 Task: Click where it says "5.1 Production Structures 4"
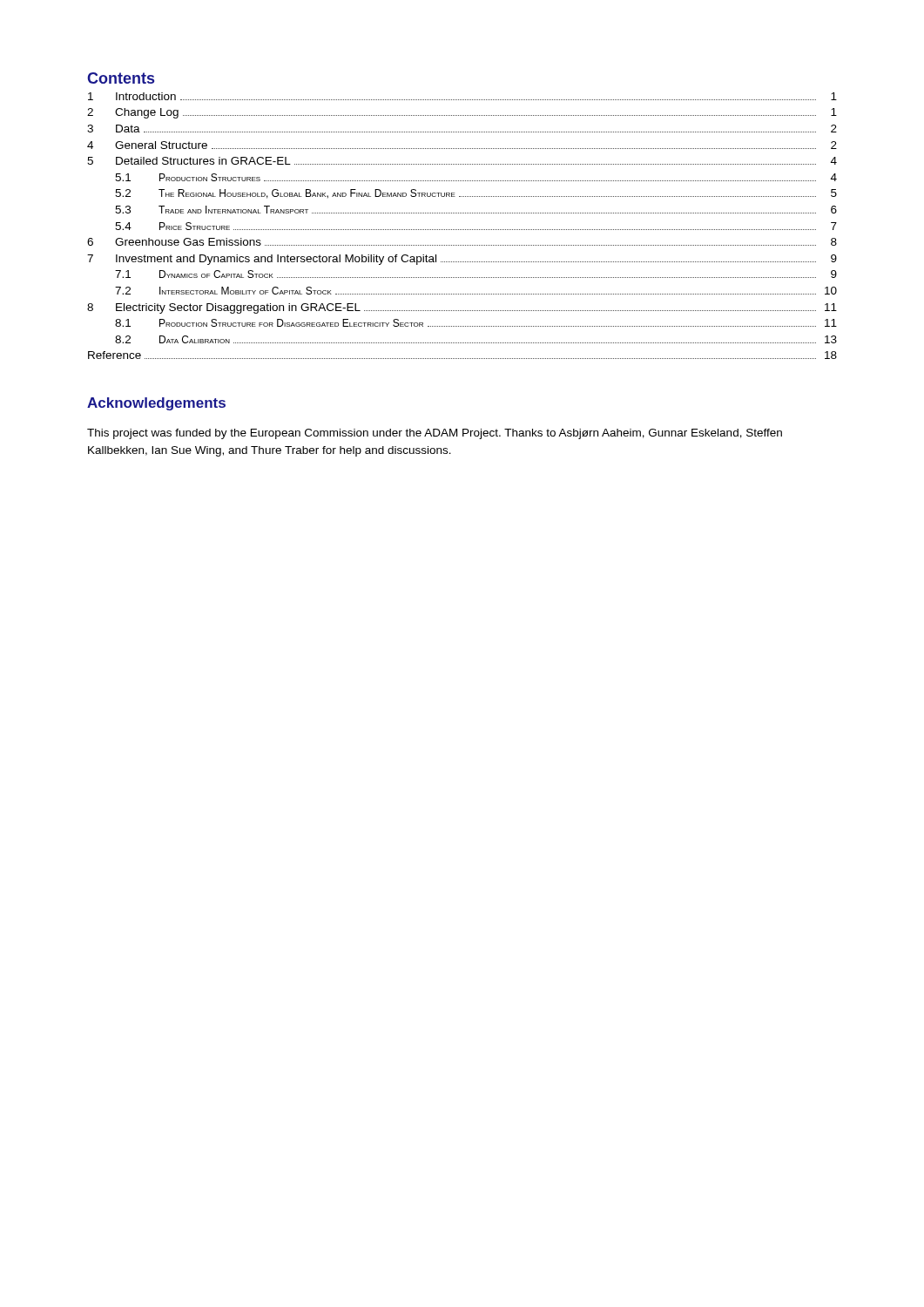coord(462,177)
